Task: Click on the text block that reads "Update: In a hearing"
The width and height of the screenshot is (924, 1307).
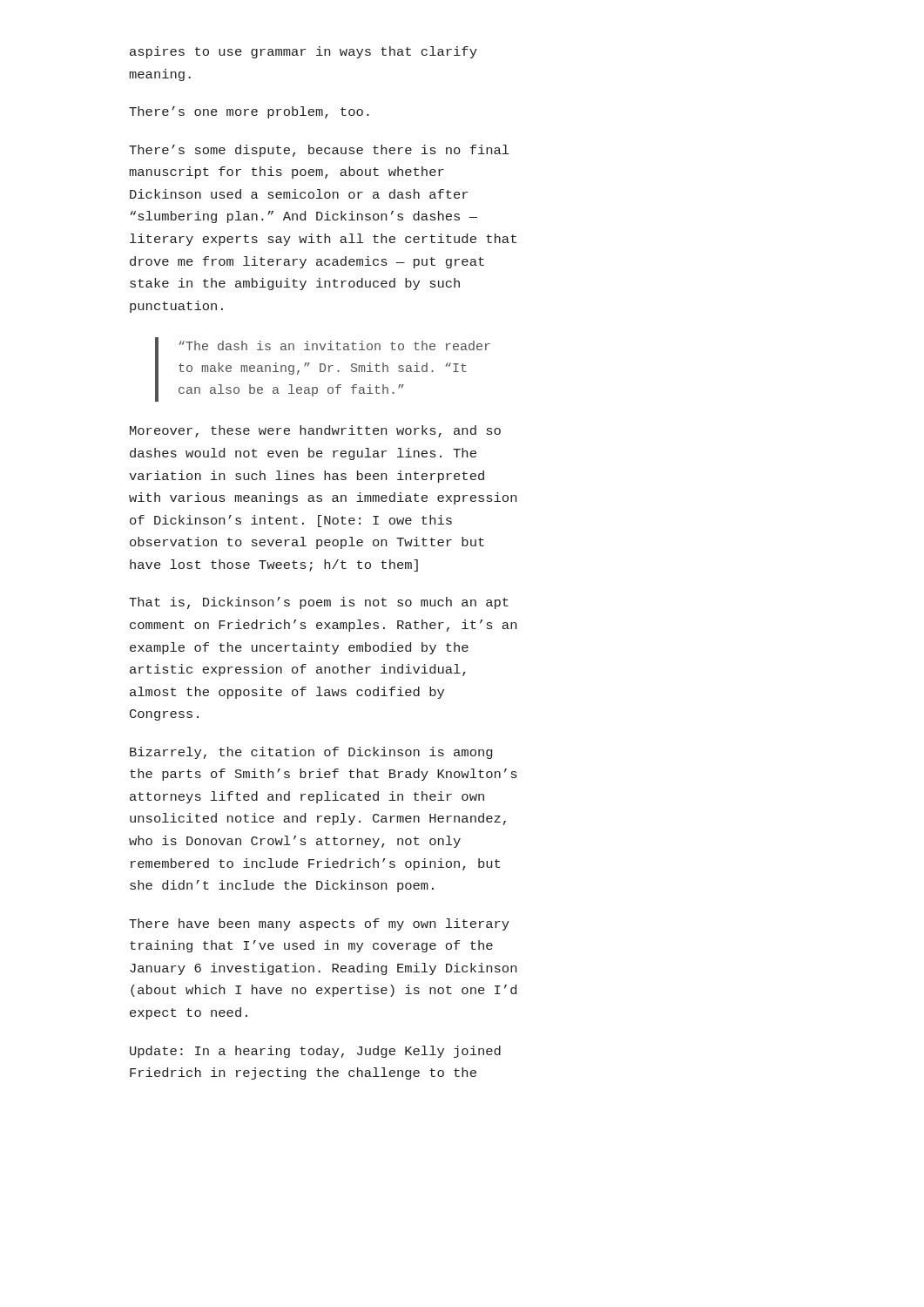Action: click(x=315, y=1062)
